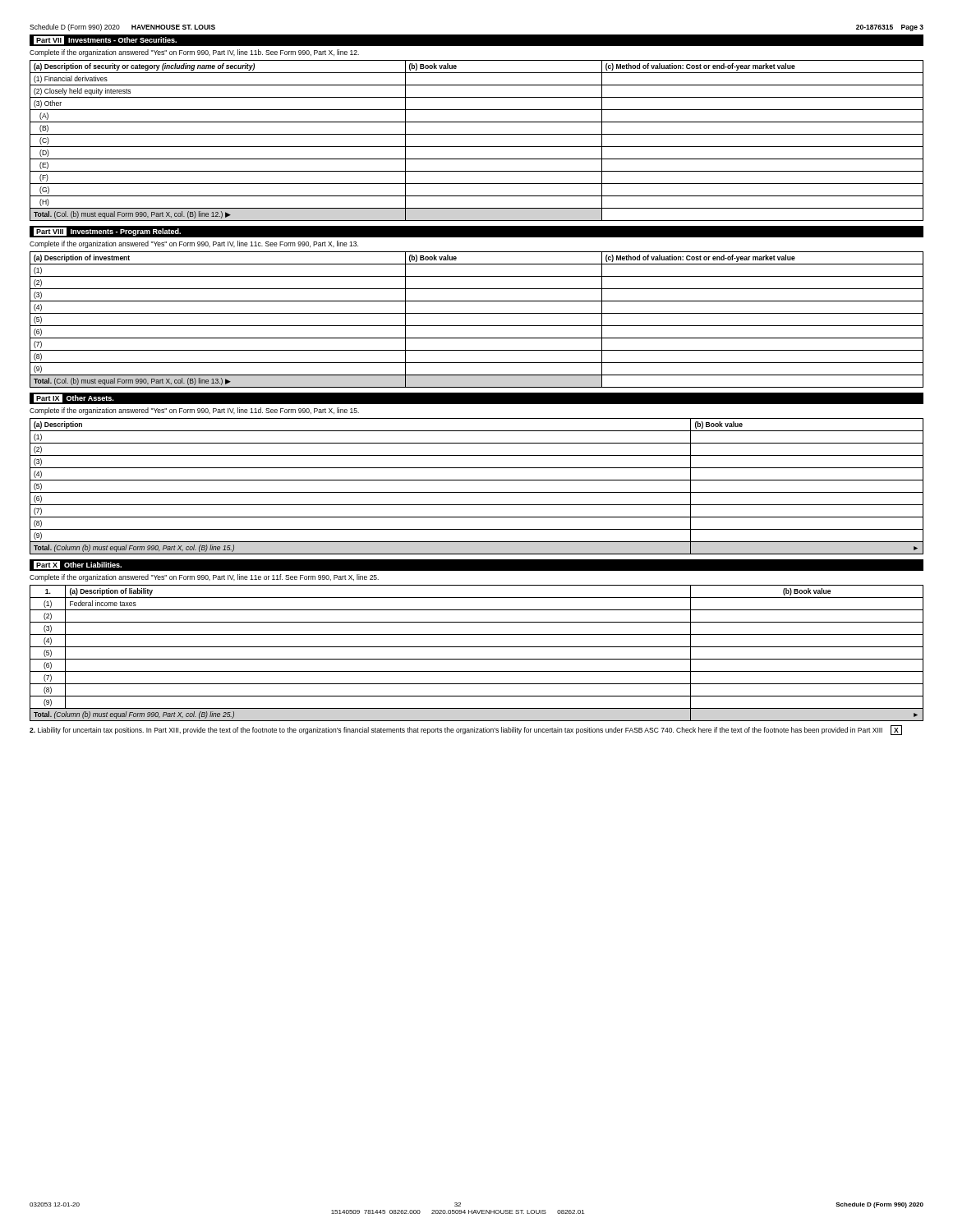Point to the block starting "Part VII Investments - Other Securities."
Screen dimensions: 1232x953
pyautogui.click(x=105, y=40)
